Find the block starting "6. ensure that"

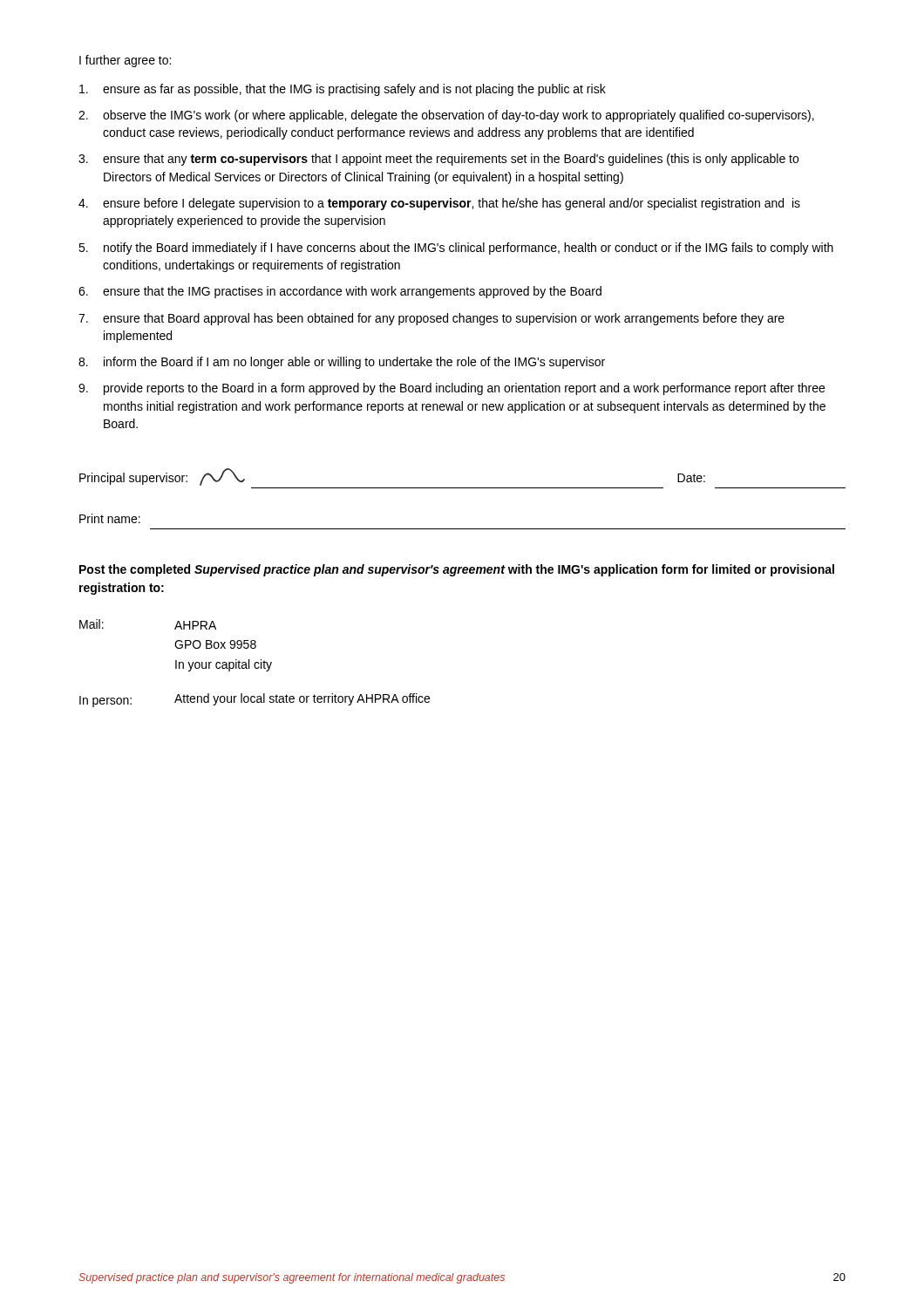462,292
